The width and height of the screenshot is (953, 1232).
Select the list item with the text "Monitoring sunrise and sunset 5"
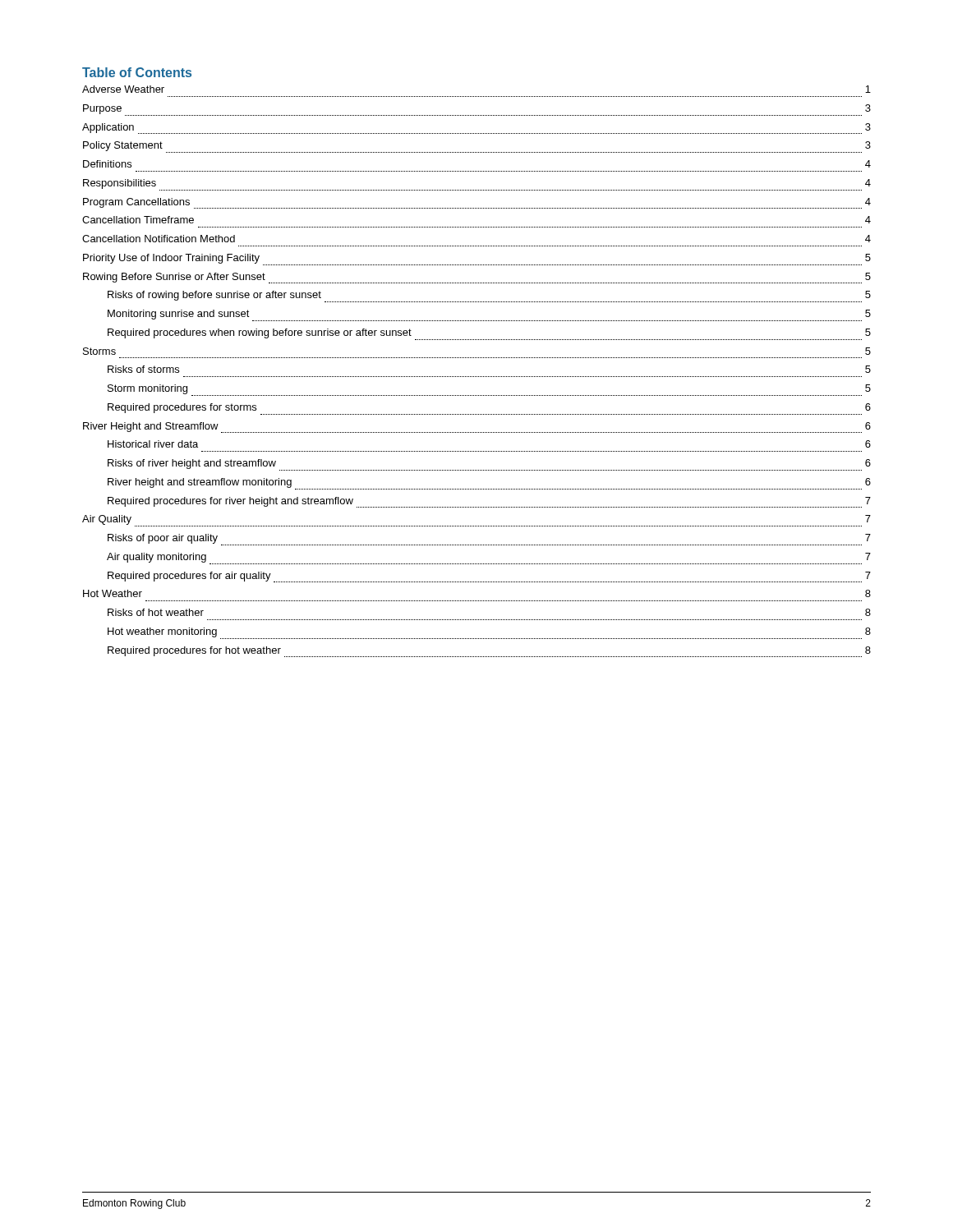[489, 314]
